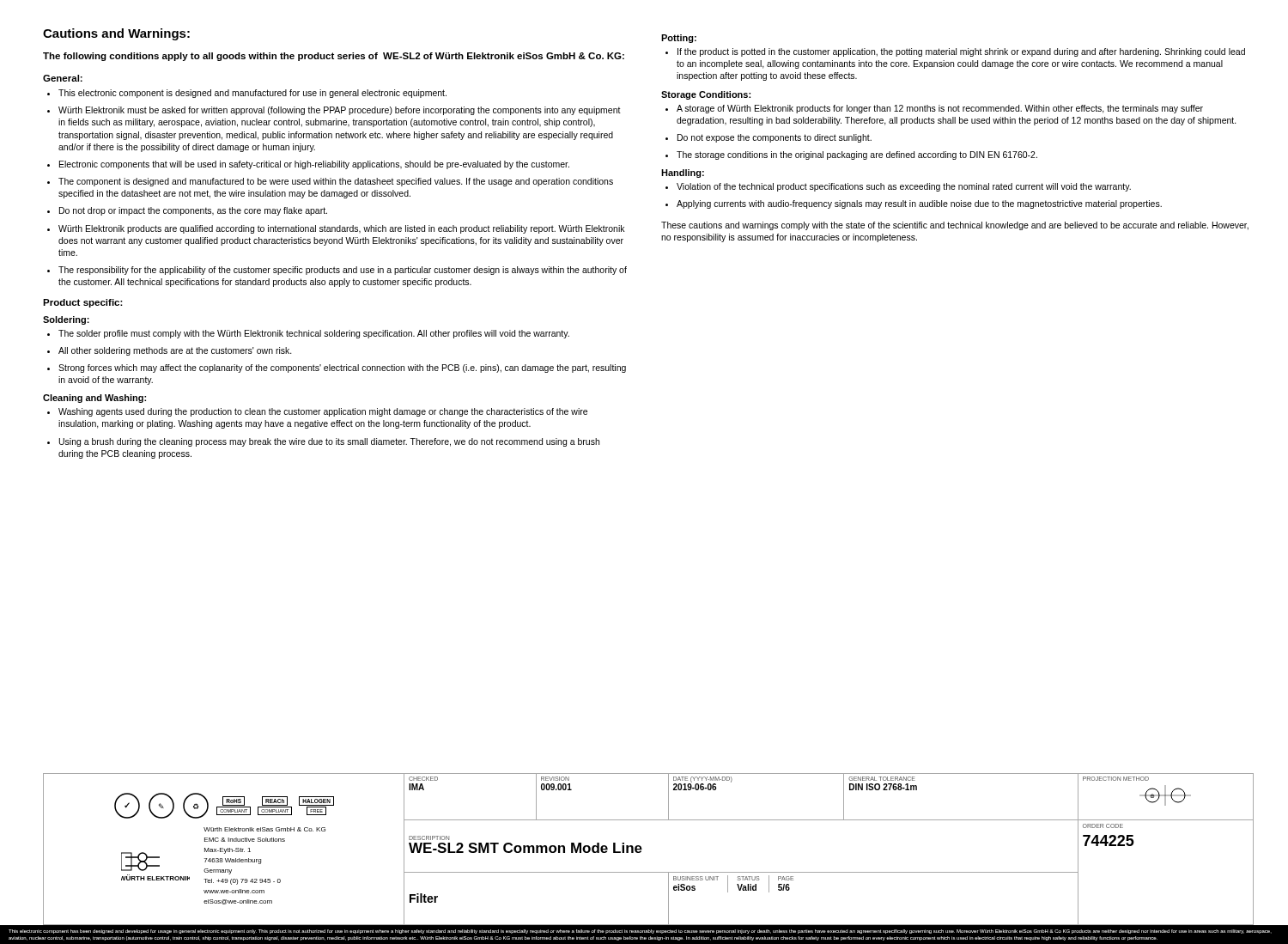Point to the passage starting "Washing agents used during"
The height and width of the screenshot is (944, 1288).
tap(335, 418)
